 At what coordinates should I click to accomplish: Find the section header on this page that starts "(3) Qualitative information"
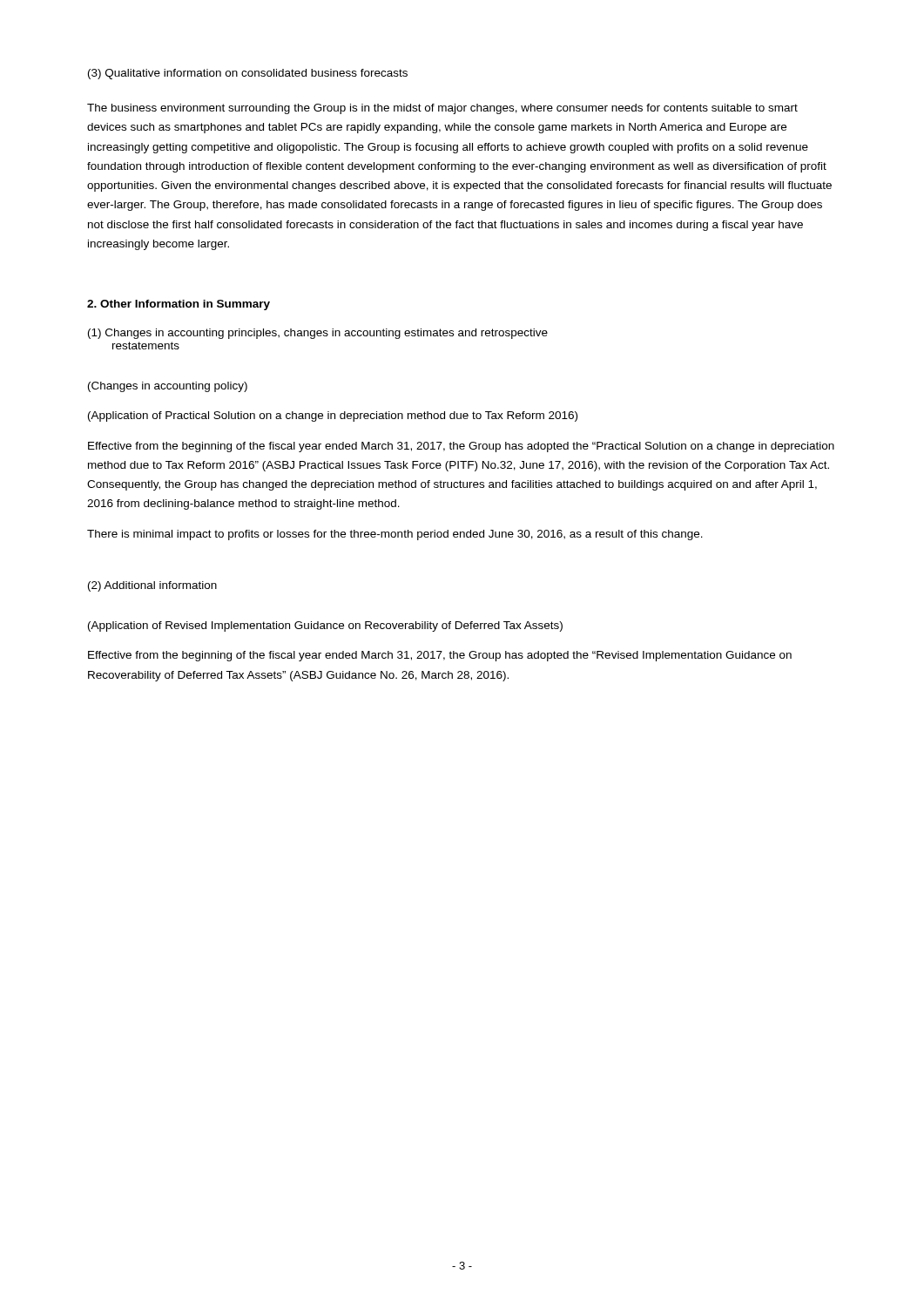248,73
